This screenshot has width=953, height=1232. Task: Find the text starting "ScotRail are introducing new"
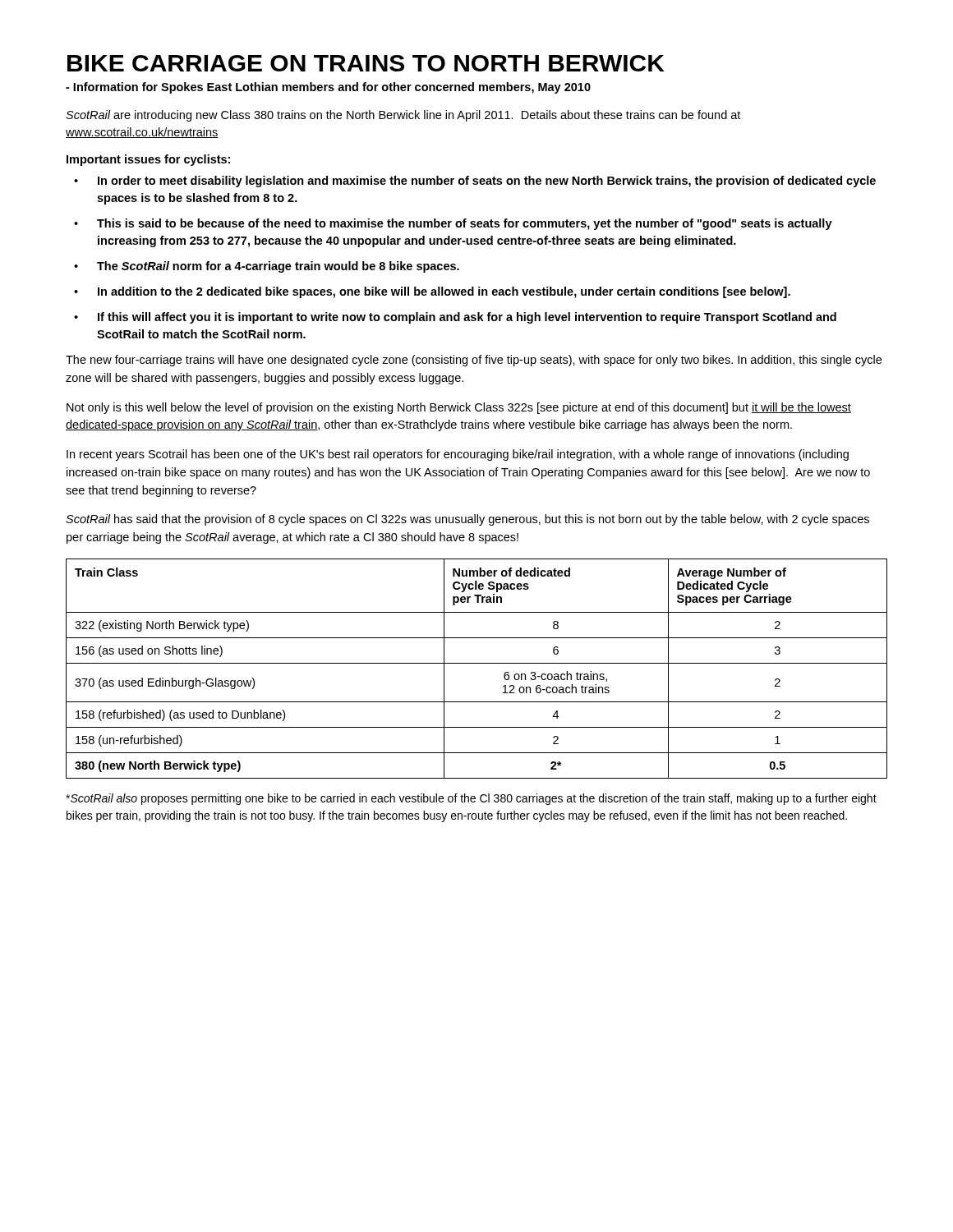403,124
